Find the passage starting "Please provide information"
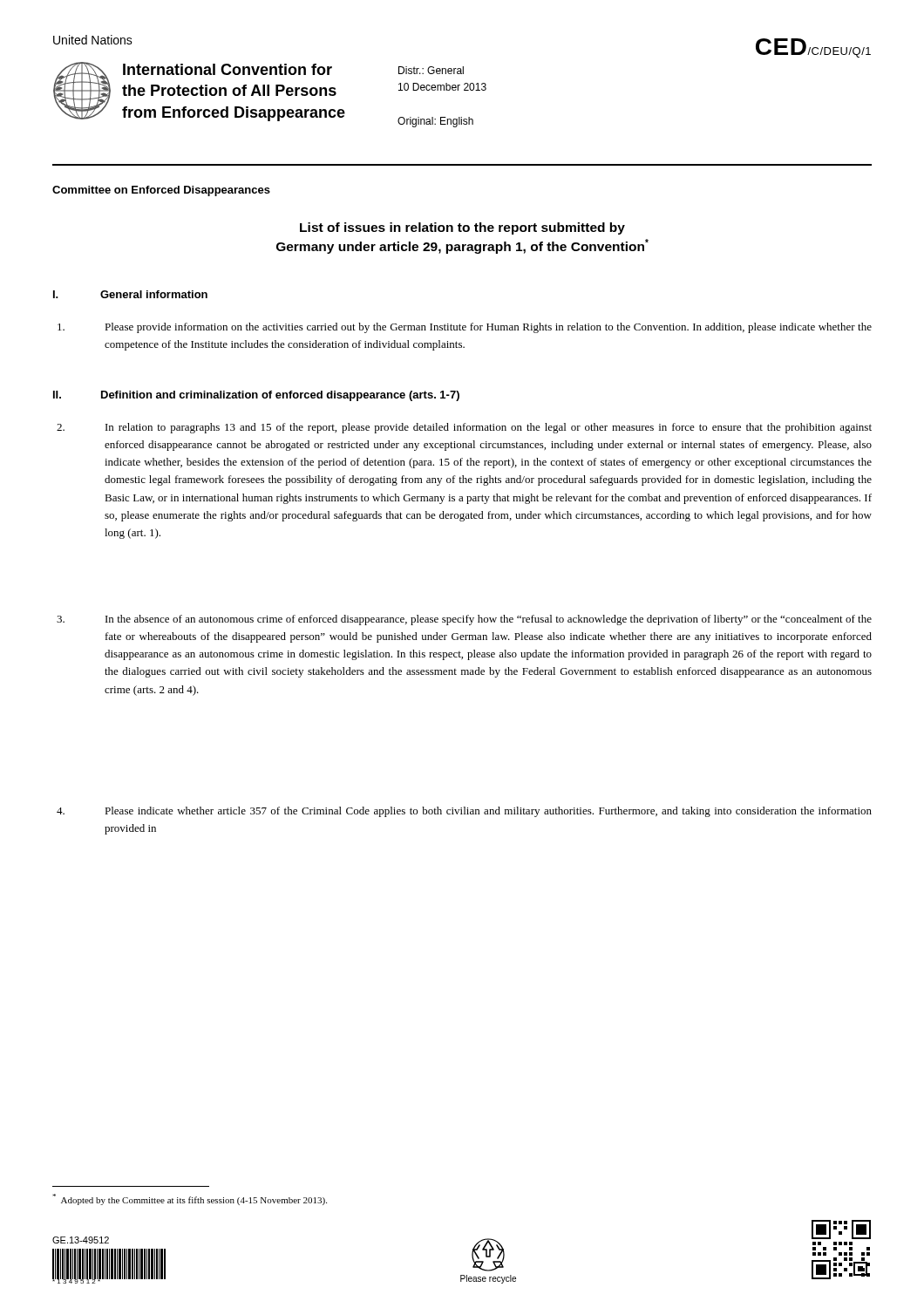Image resolution: width=924 pixels, height=1308 pixels. [x=488, y=334]
